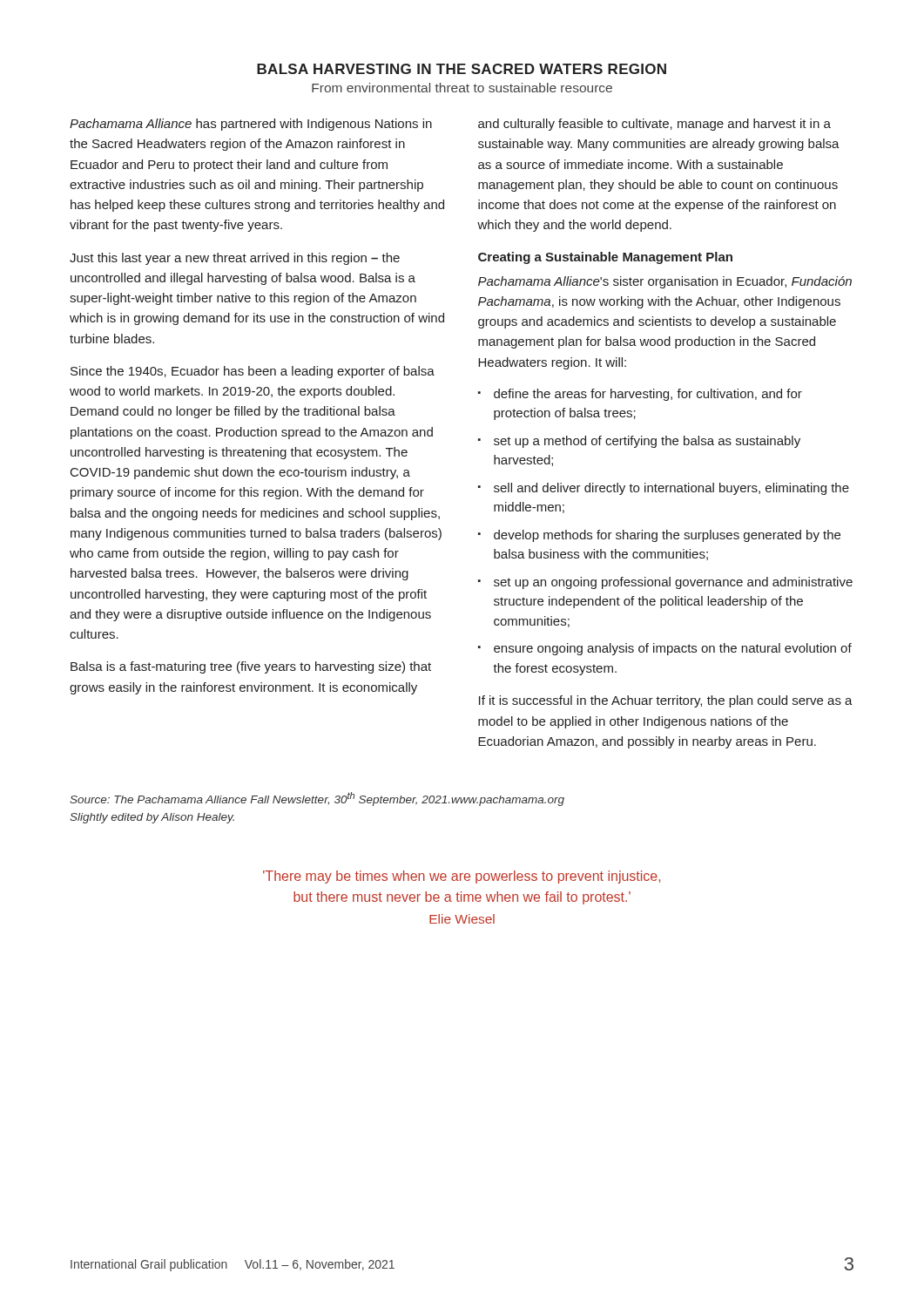Click the passage that begins "set up a method of"
Image resolution: width=924 pixels, height=1307 pixels.
[x=647, y=450]
